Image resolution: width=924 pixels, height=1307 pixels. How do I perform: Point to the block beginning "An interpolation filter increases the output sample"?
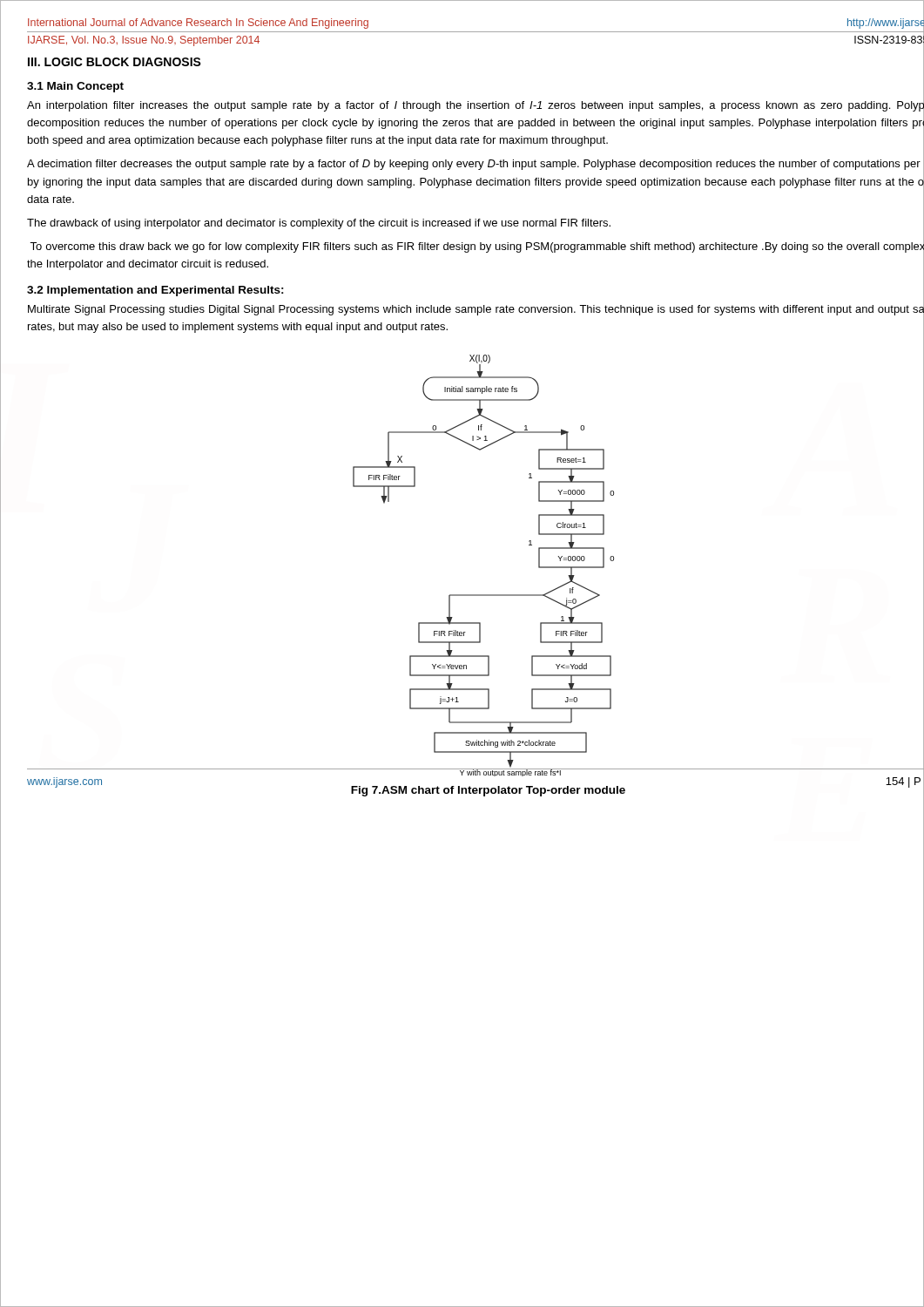click(475, 123)
